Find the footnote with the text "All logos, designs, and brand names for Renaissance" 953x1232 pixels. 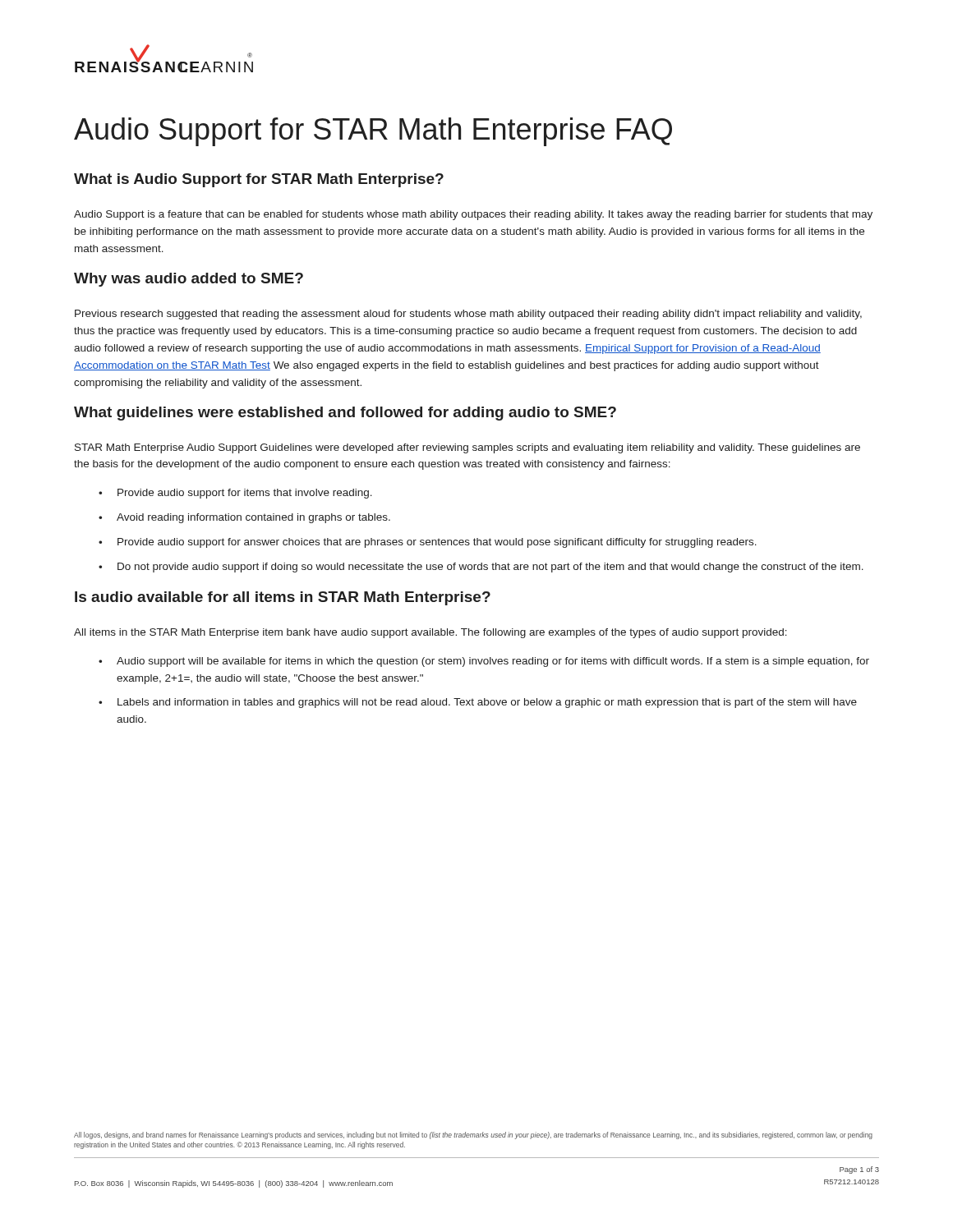[x=473, y=1140]
